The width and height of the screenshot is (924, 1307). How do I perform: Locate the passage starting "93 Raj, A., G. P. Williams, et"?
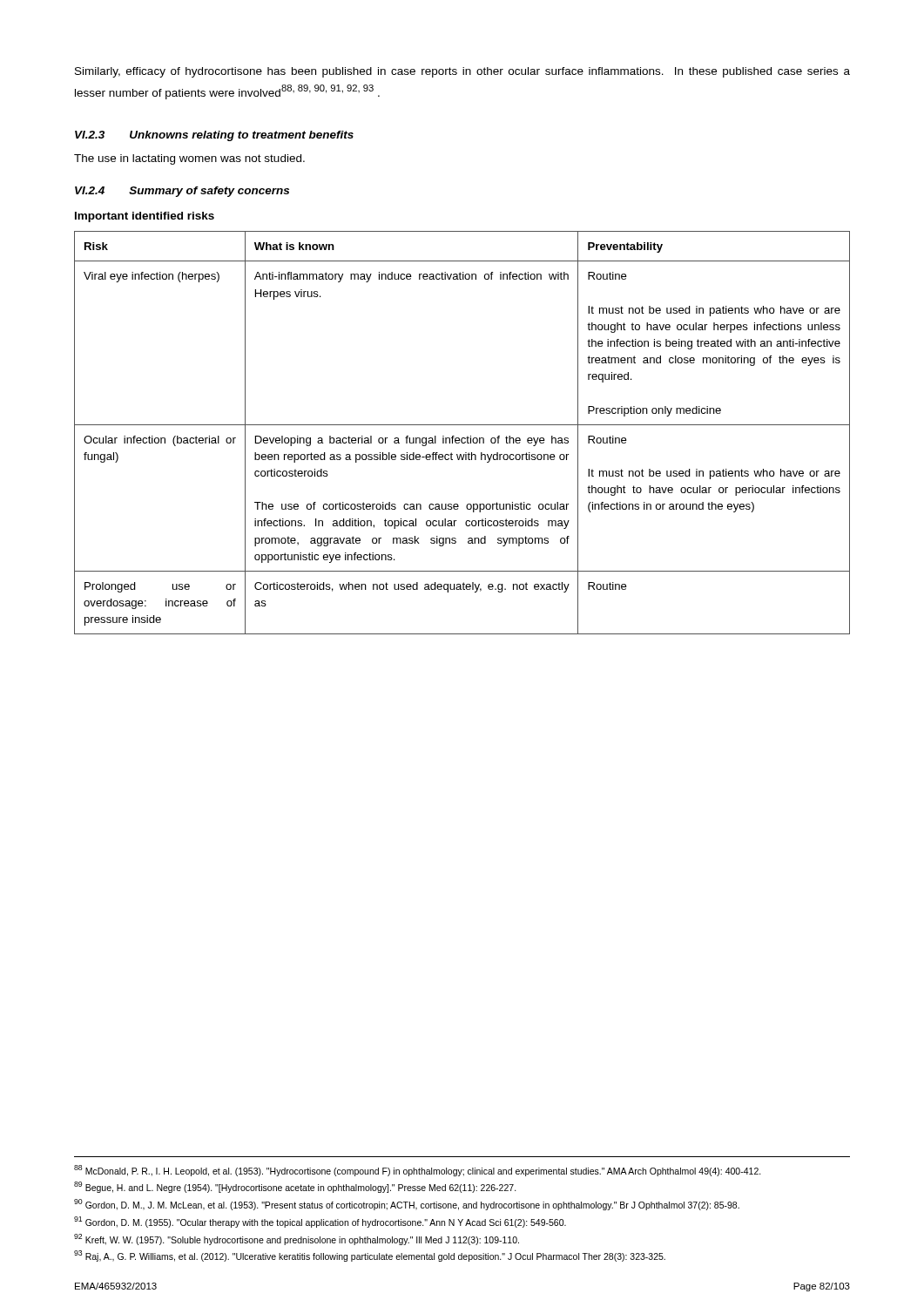click(370, 1255)
